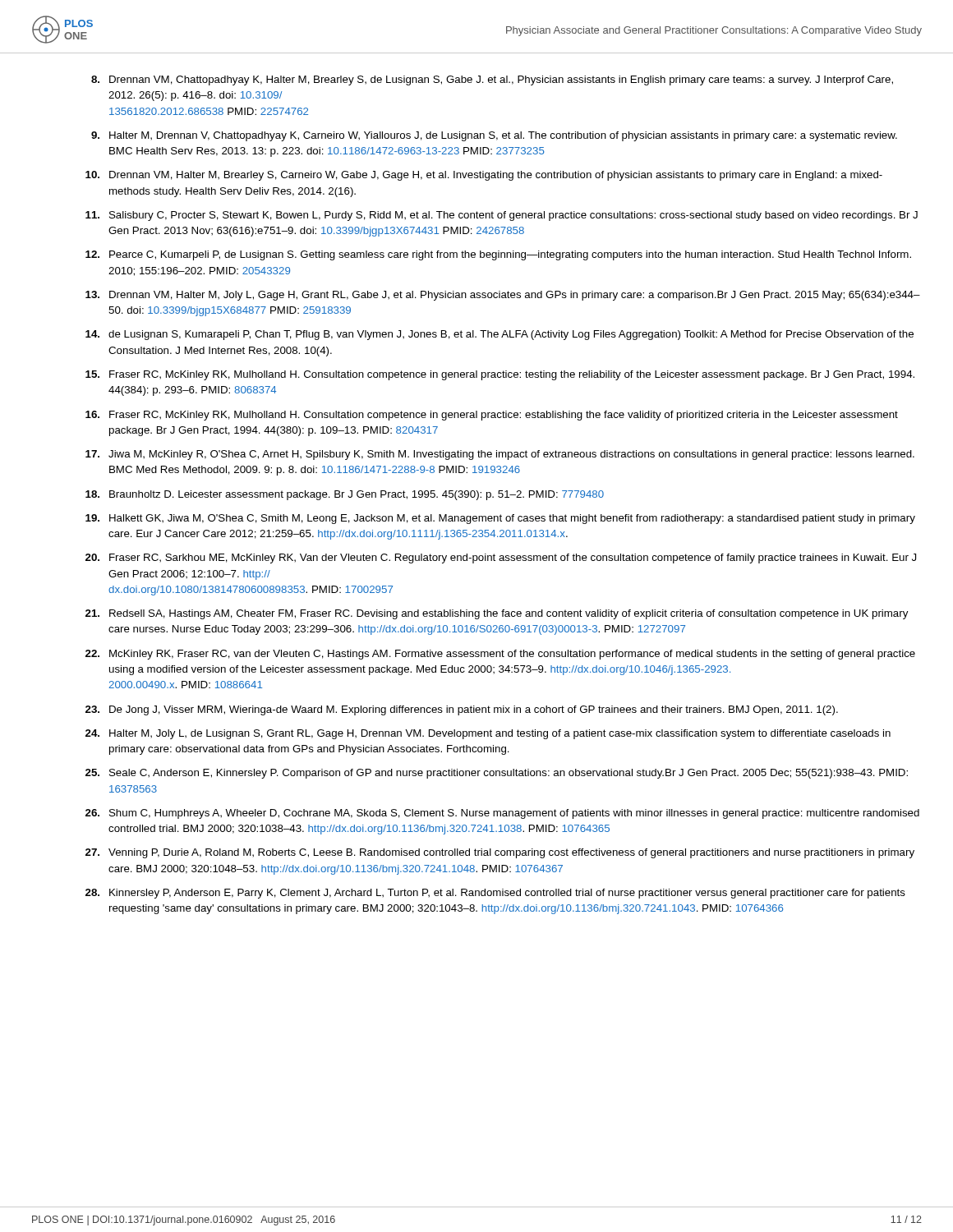
Task: Find the list item containing "27. Venning P, Durie A,"
Action: [x=494, y=860]
